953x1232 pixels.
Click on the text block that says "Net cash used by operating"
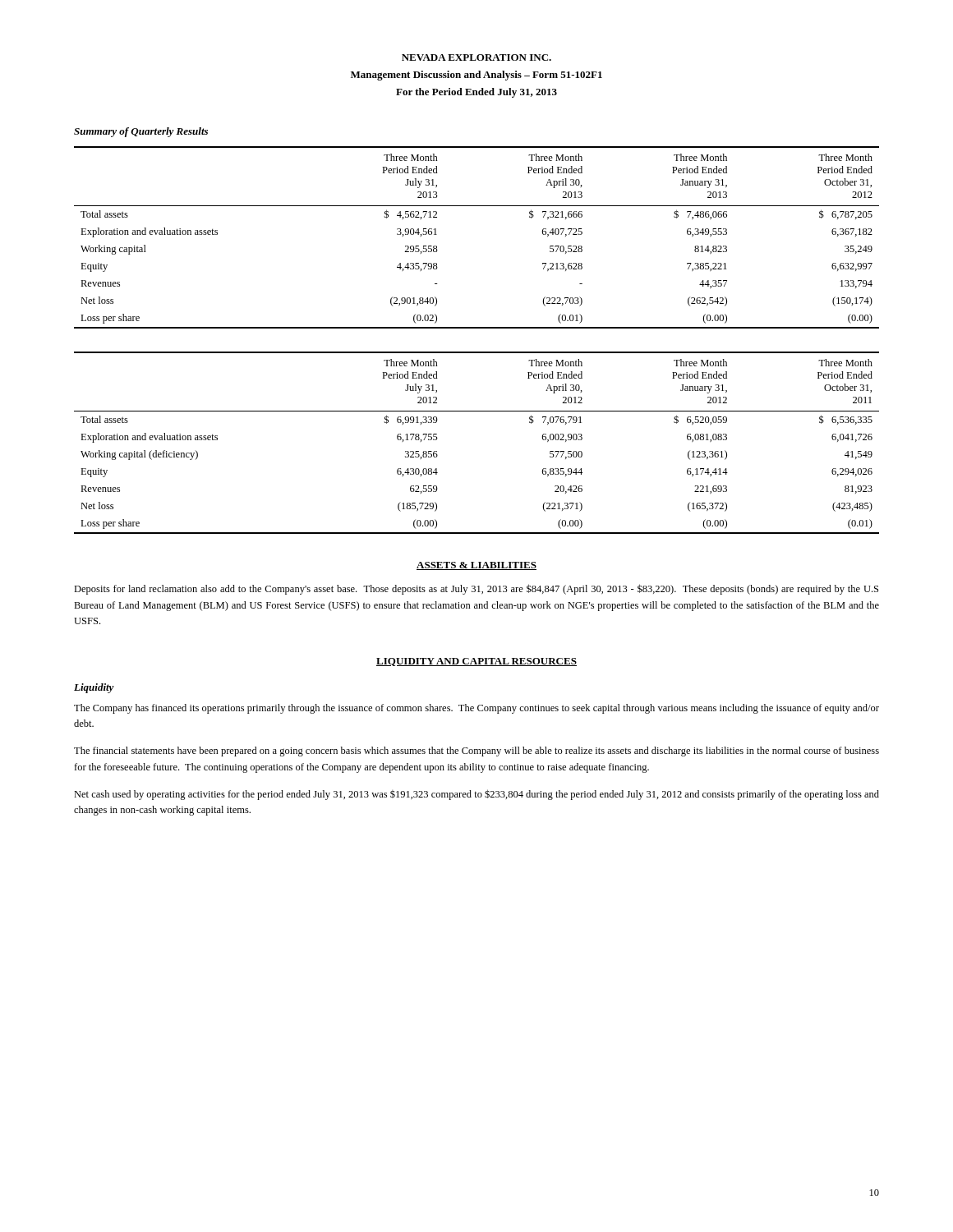tap(476, 802)
